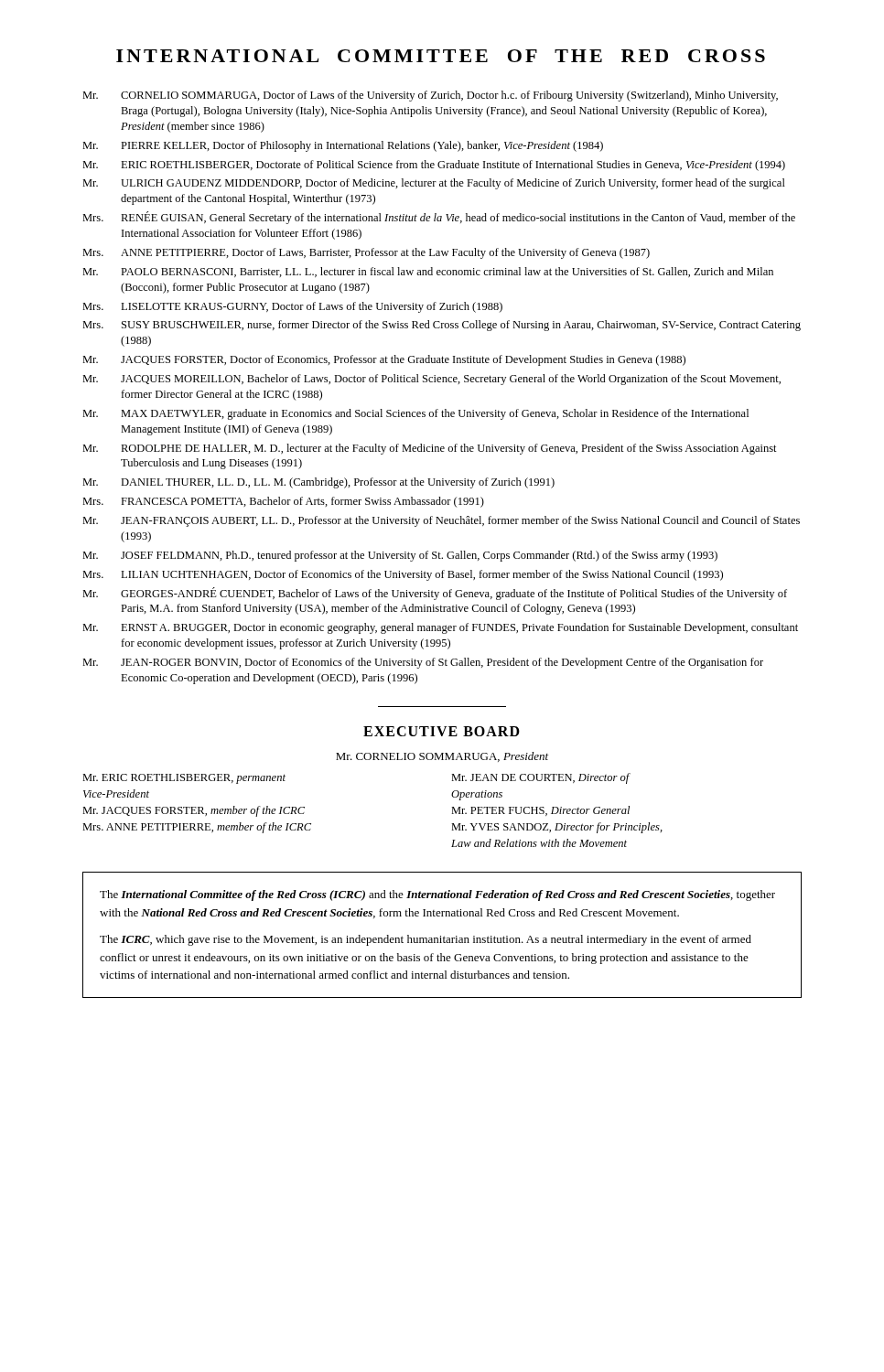Locate the passage starting "Mrs. ANNE PETITPIERRE, Doctor of Laws, Barrister, Professor"
Image resolution: width=884 pixels, height=1372 pixels.
442,253
